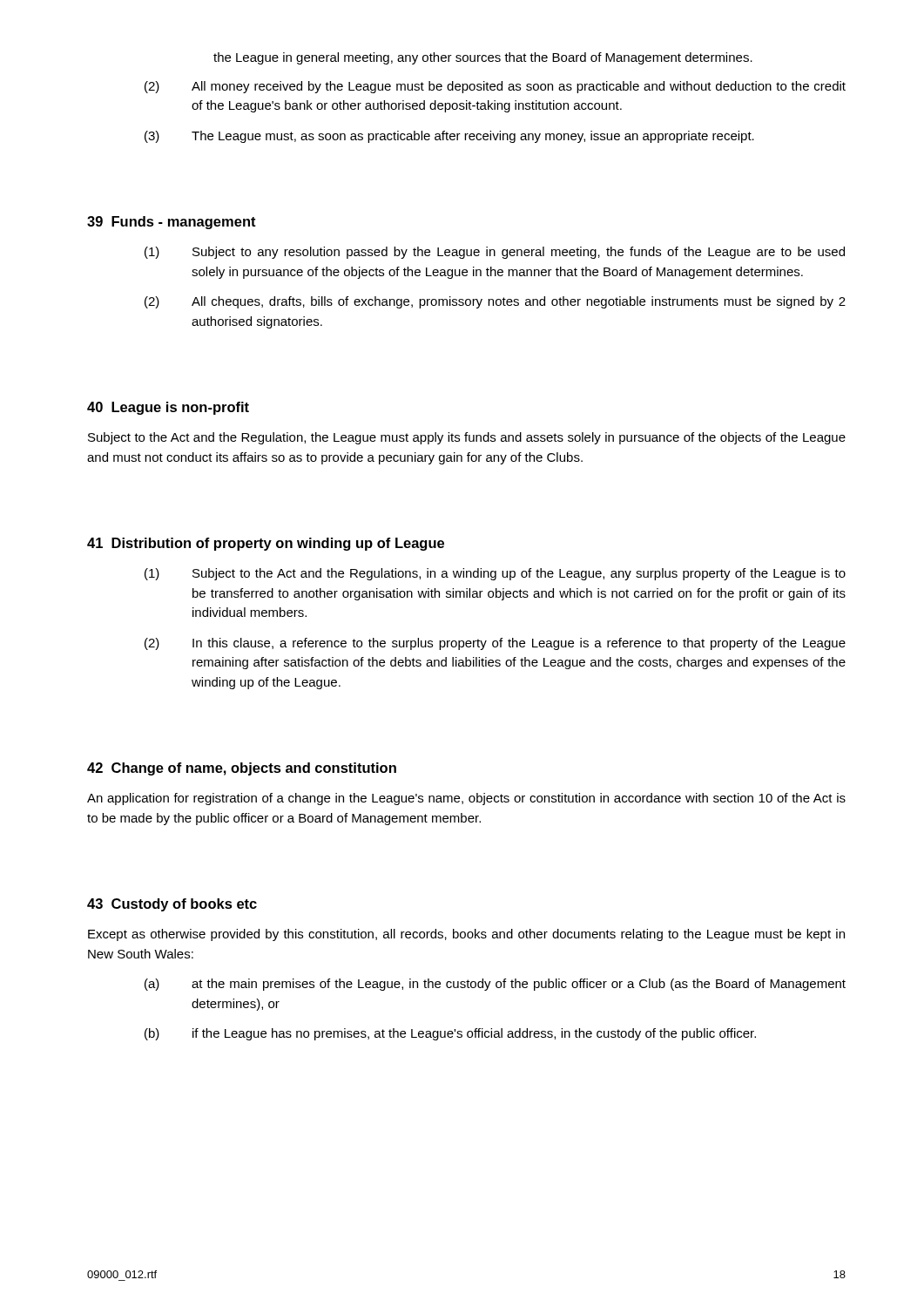Select the element starting "Except as otherwise provided"

(466, 943)
